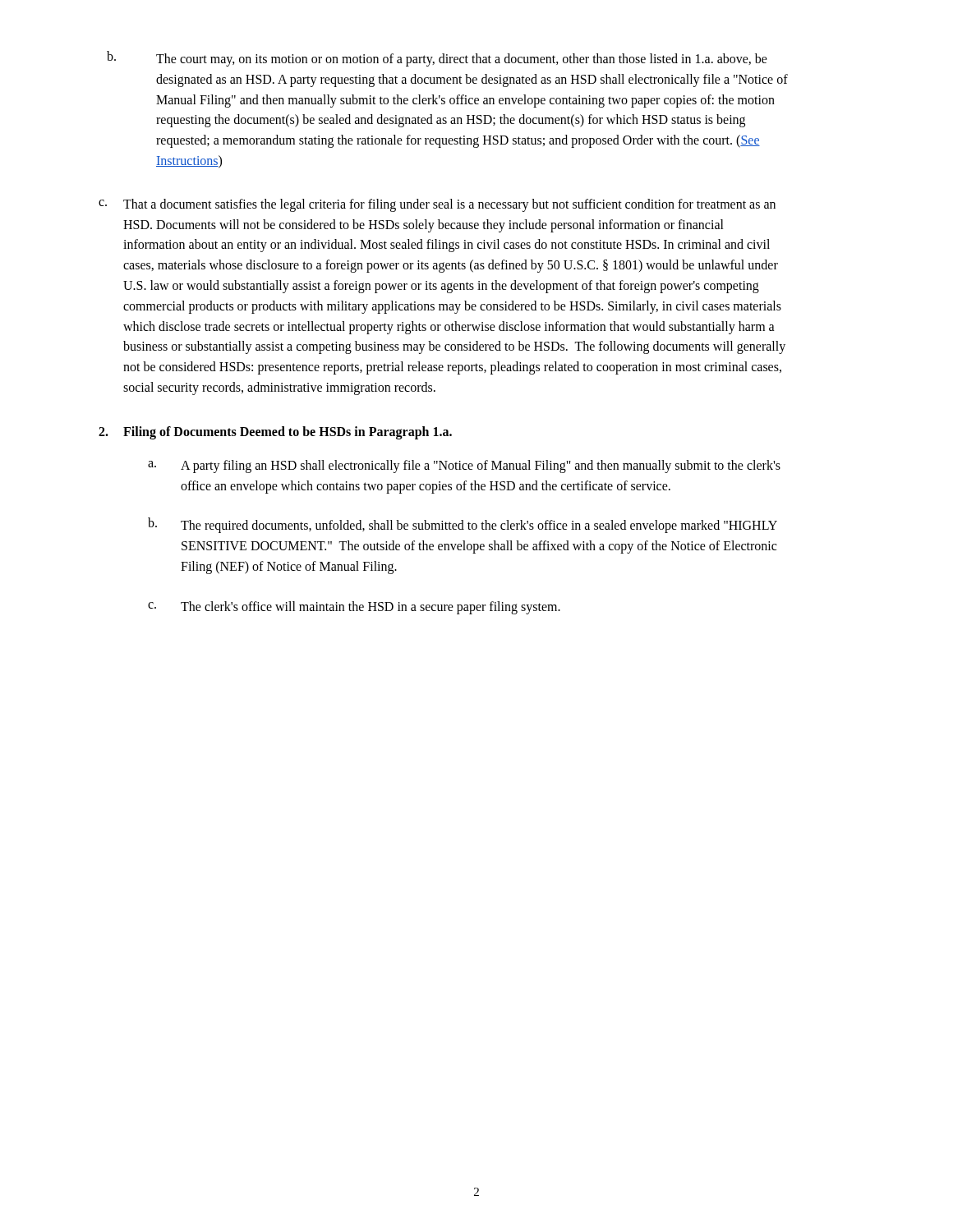The height and width of the screenshot is (1232, 953).
Task: Click on the list item that says "c. That a document satisfies"
Action: [x=444, y=296]
